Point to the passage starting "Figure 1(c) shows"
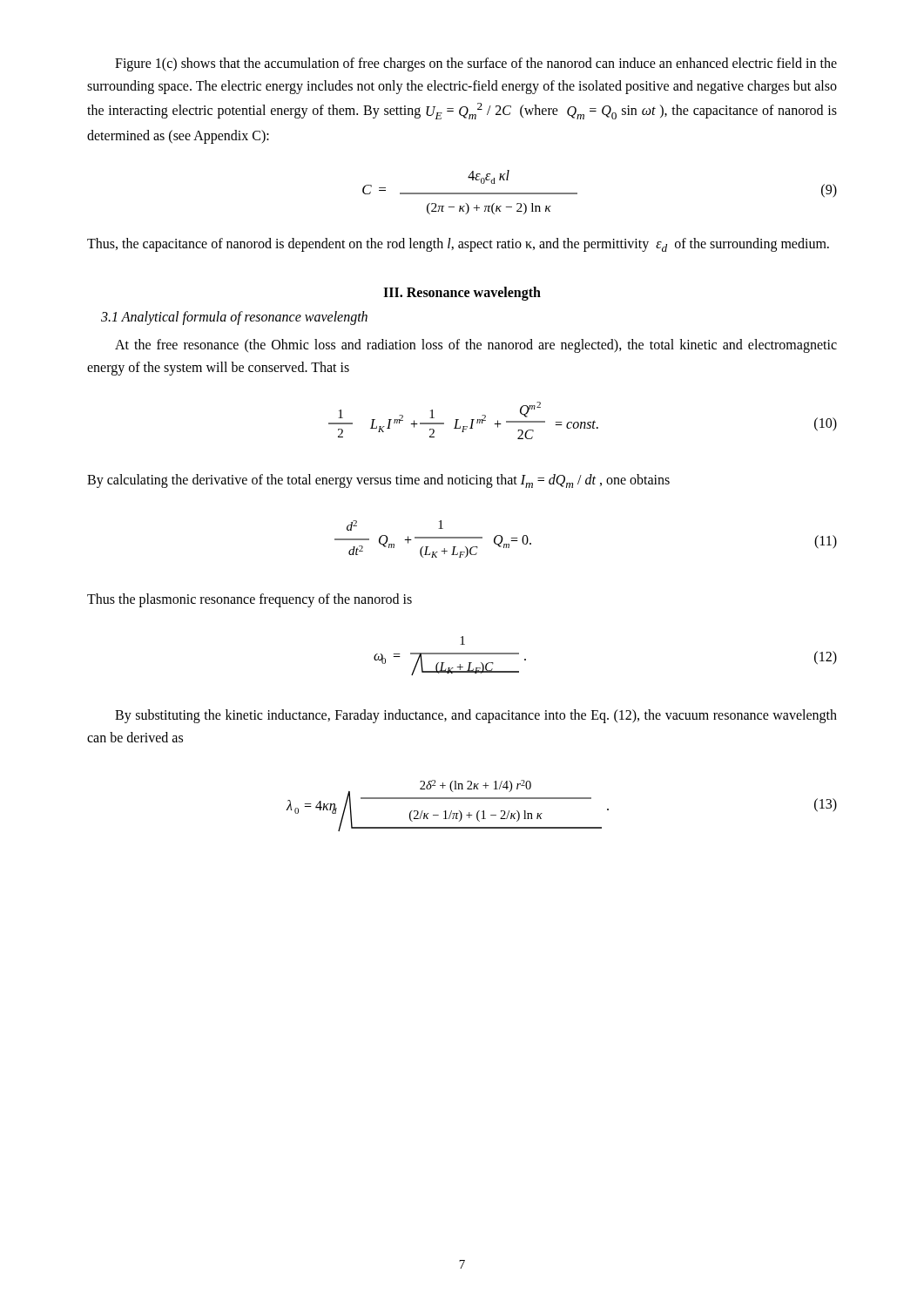 (462, 100)
